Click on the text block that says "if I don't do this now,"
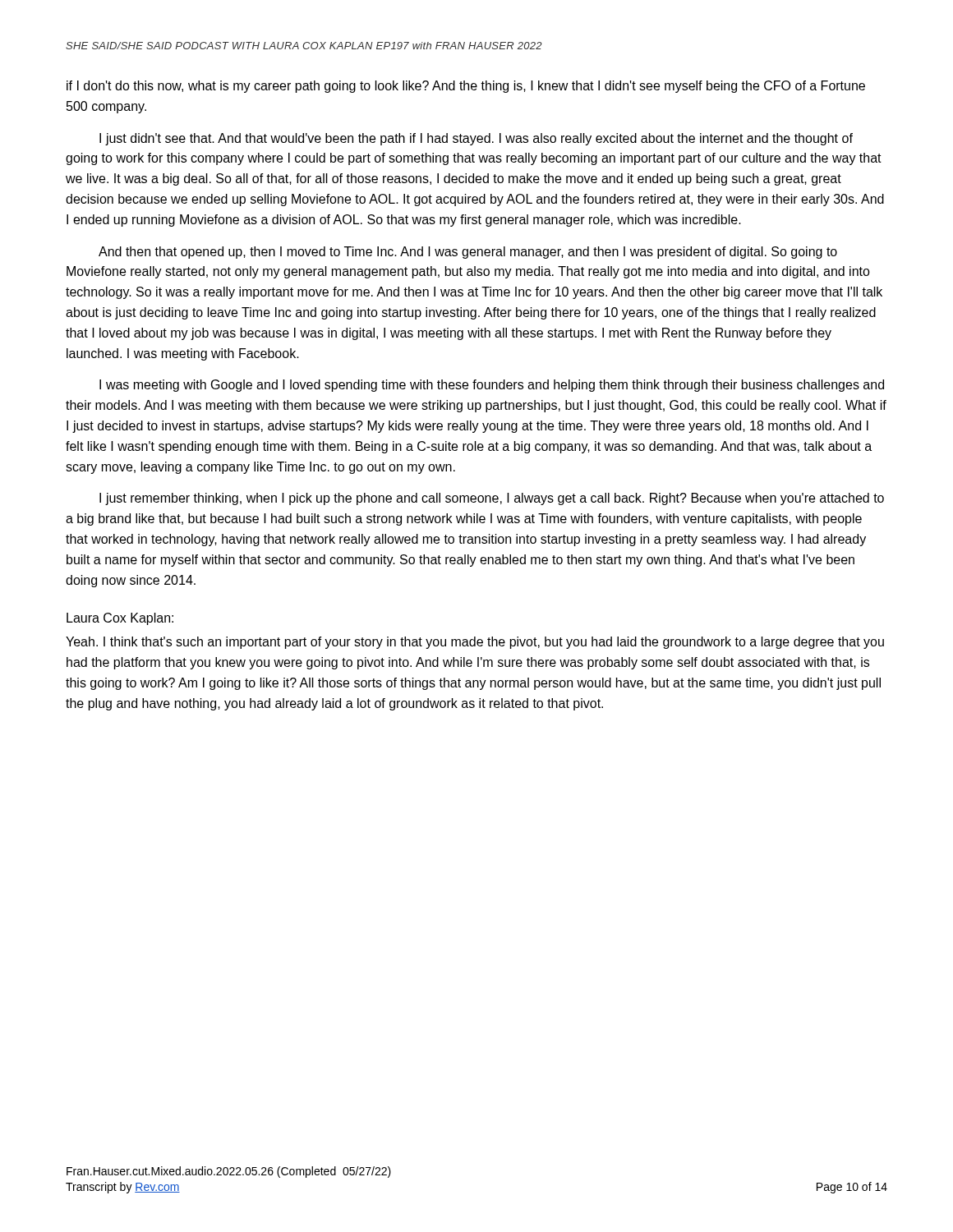The height and width of the screenshot is (1232, 953). click(x=466, y=96)
